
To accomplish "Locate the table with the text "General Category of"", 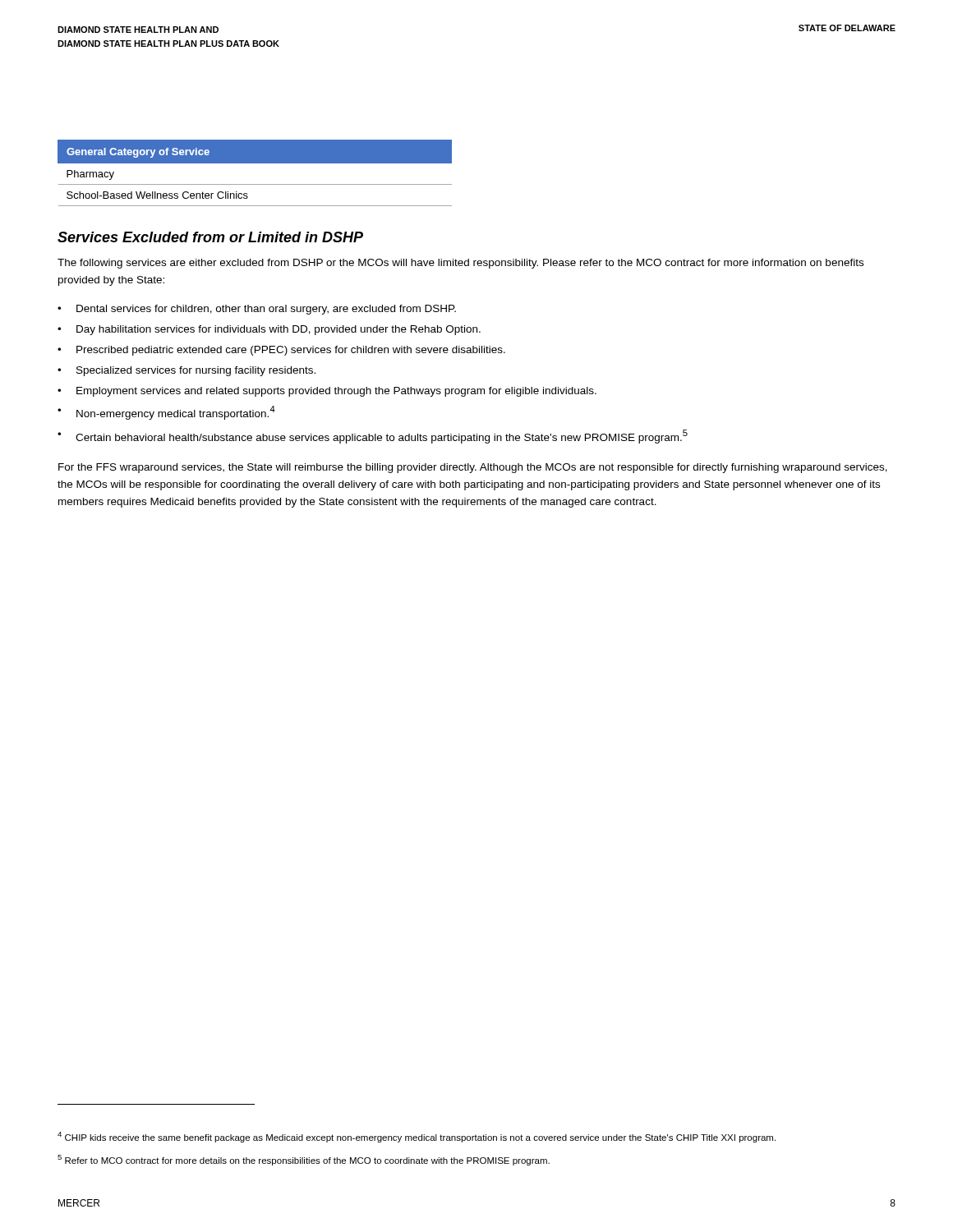I will [476, 173].
